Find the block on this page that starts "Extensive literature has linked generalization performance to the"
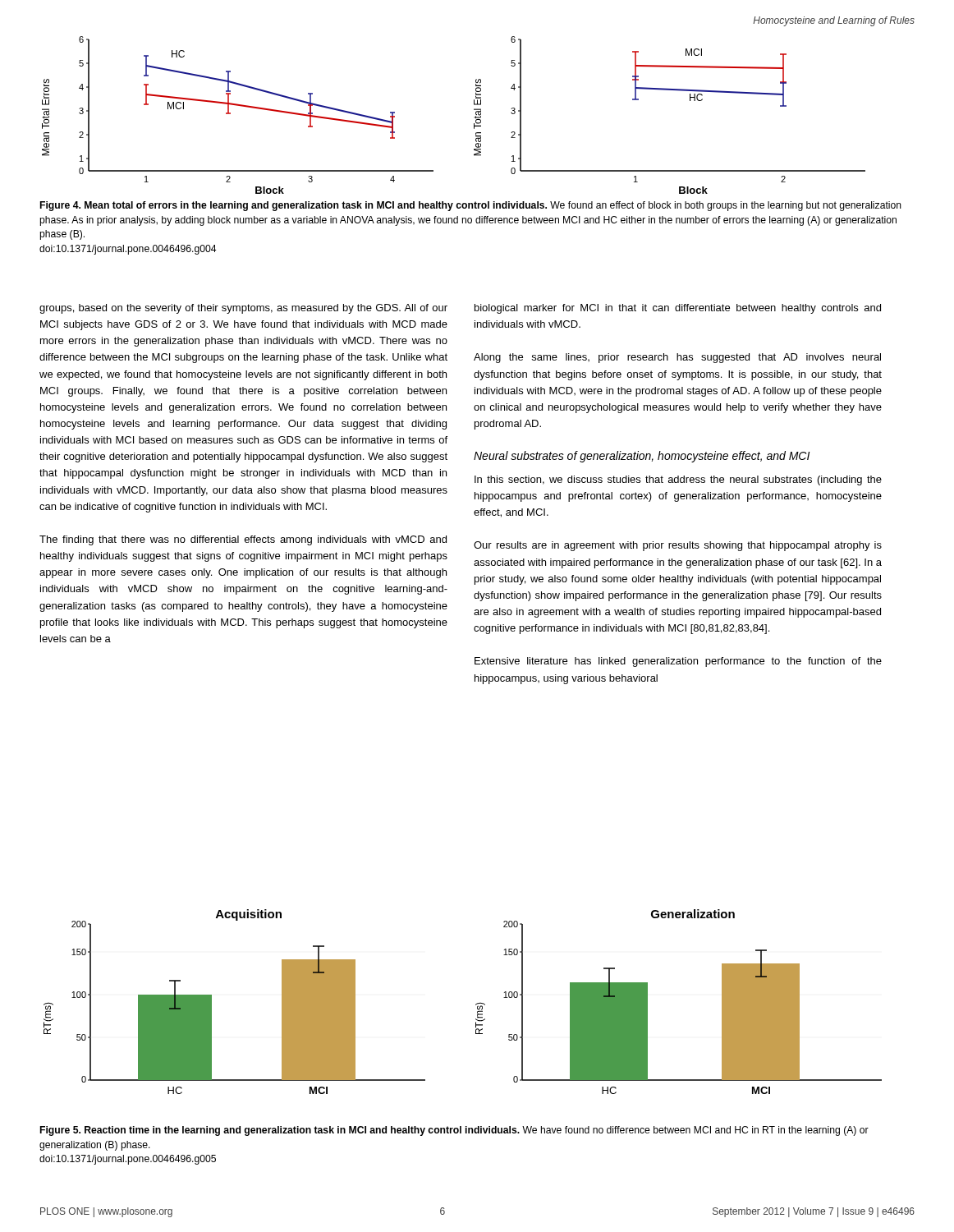Viewport: 954px width, 1232px height. pos(678,669)
